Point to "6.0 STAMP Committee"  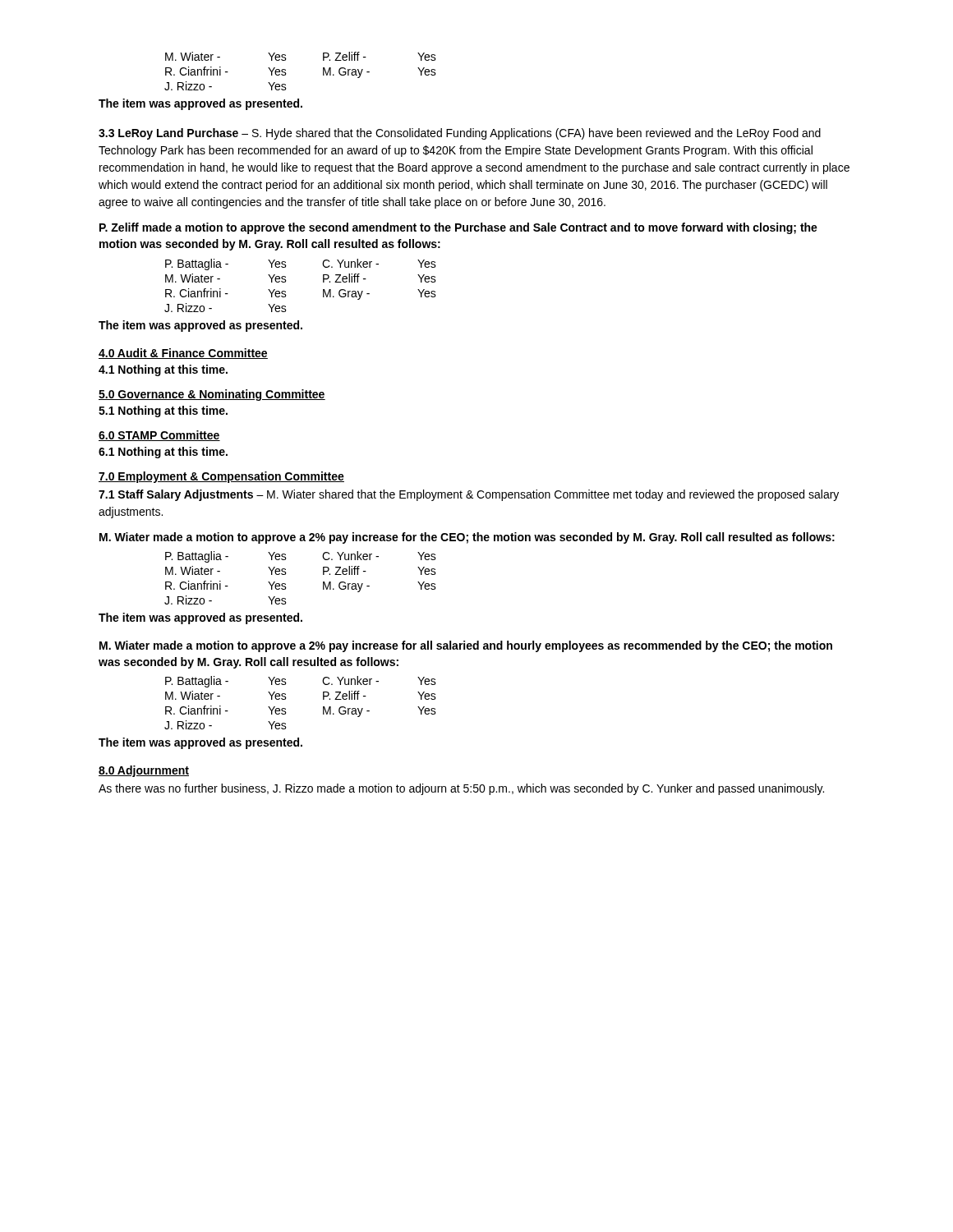(x=159, y=435)
